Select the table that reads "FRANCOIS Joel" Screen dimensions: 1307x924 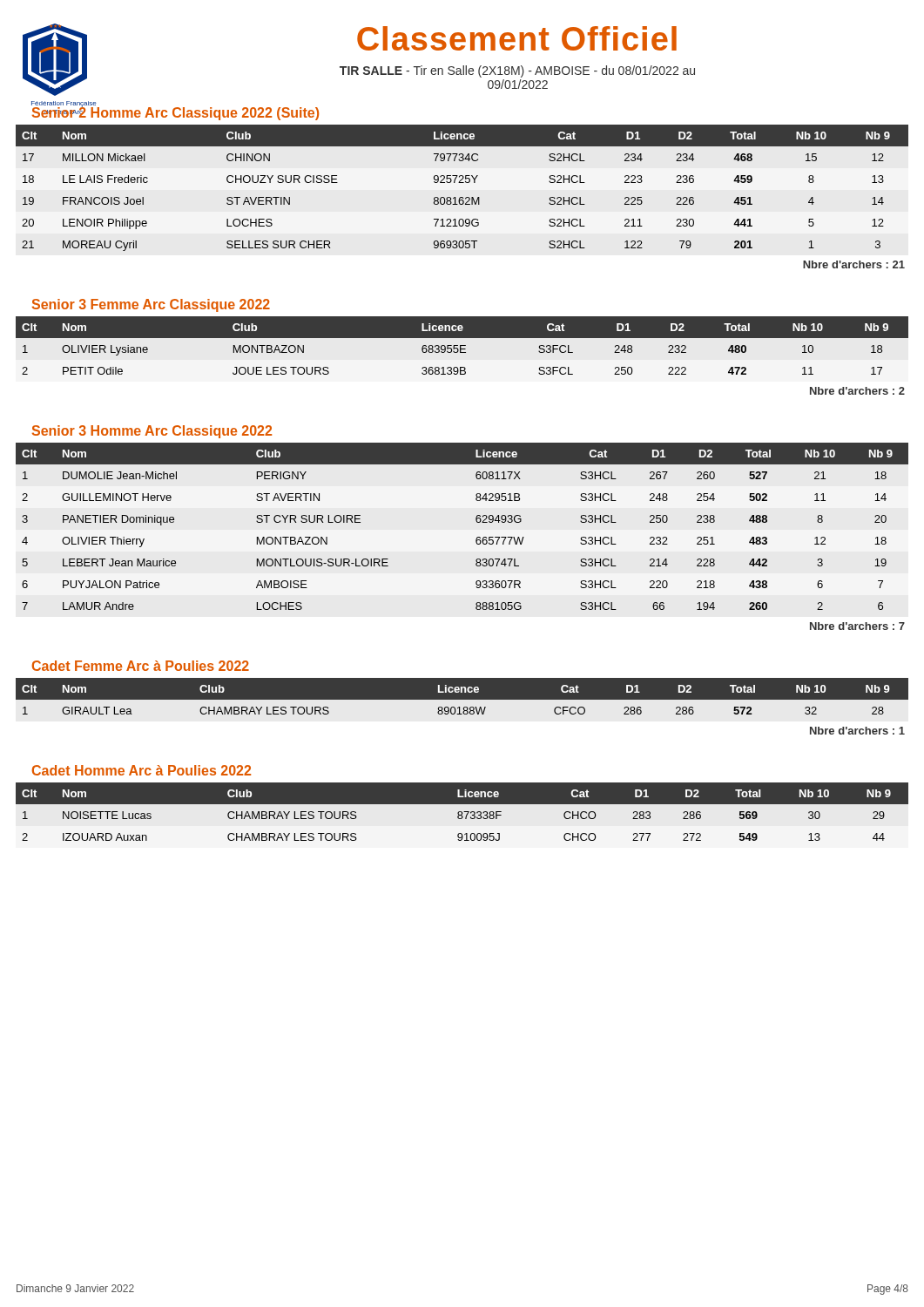coord(462,190)
